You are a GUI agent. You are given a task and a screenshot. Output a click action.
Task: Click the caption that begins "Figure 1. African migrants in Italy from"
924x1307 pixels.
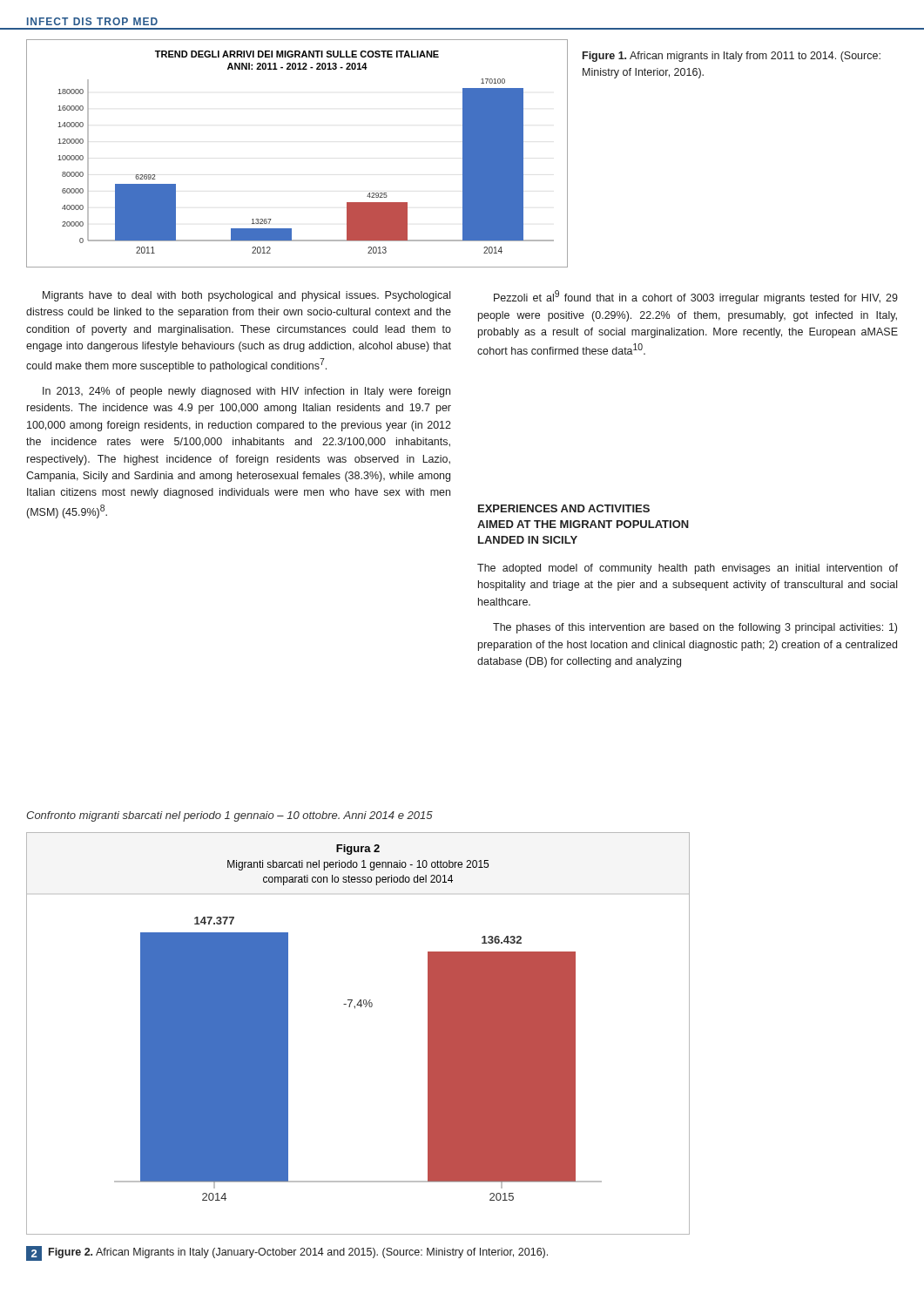(731, 64)
